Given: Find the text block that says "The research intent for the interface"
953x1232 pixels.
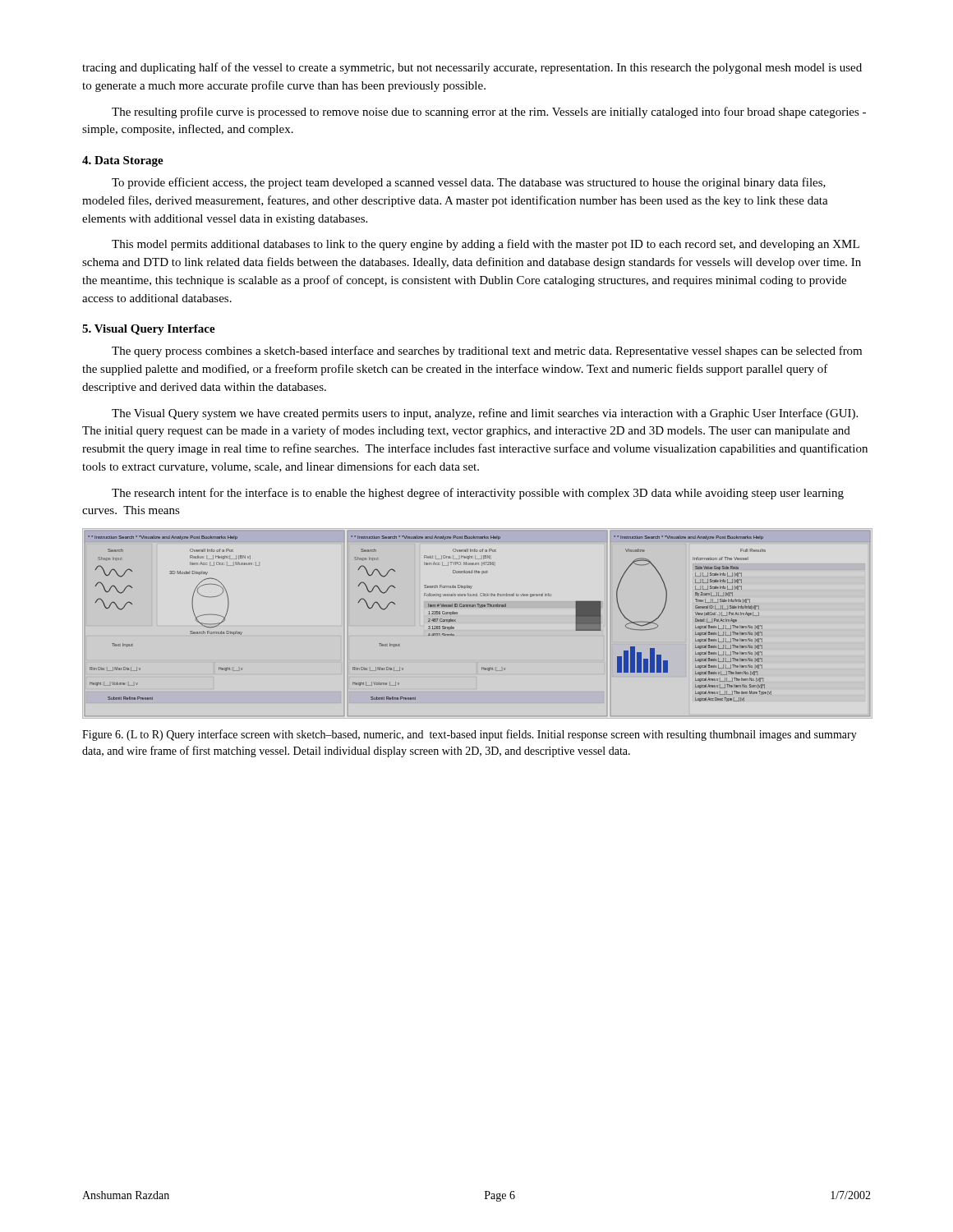Looking at the screenshot, I should pyautogui.click(x=463, y=501).
